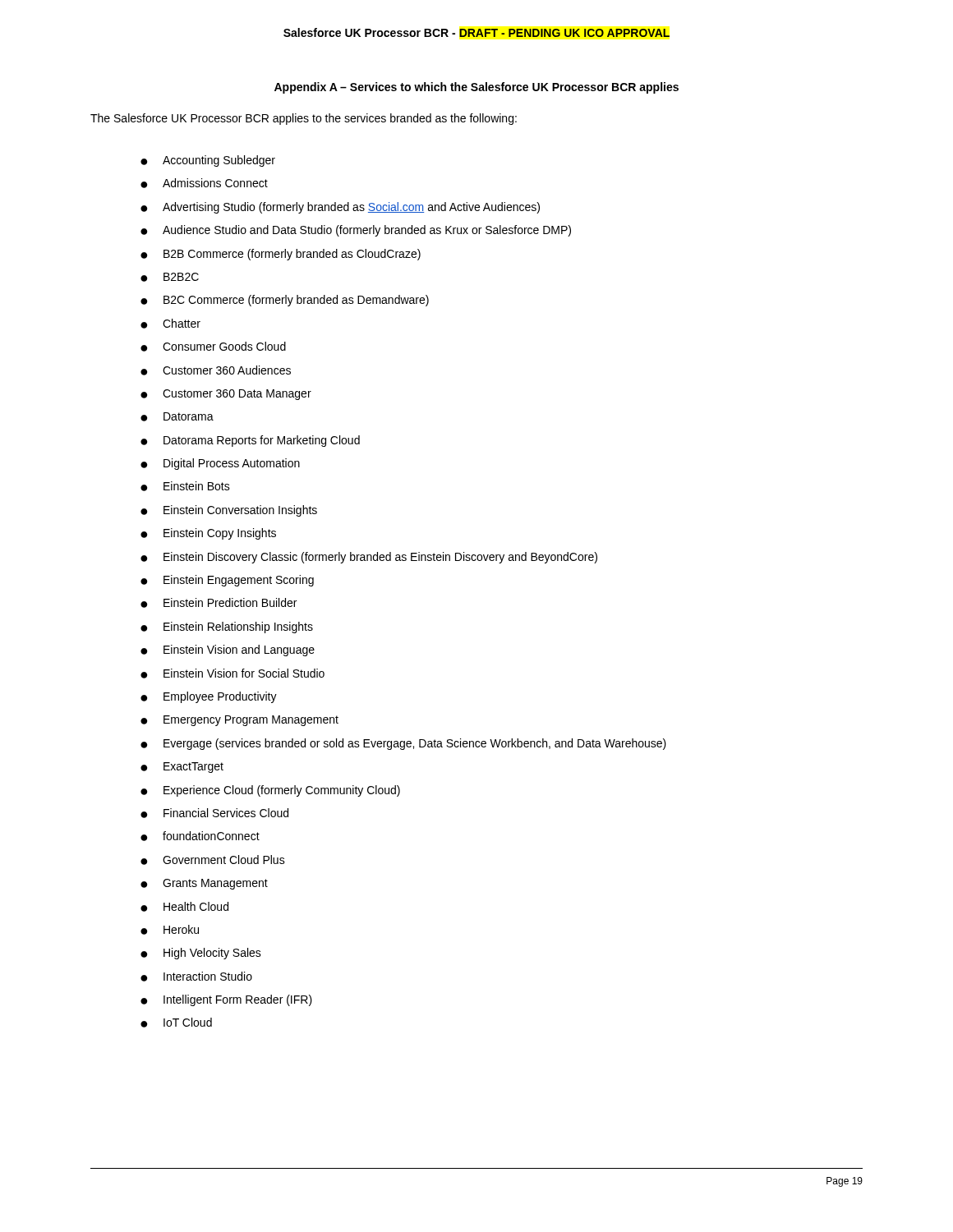Image resolution: width=953 pixels, height=1232 pixels.
Task: Point to "● Einstein Bots"
Action: (185, 486)
